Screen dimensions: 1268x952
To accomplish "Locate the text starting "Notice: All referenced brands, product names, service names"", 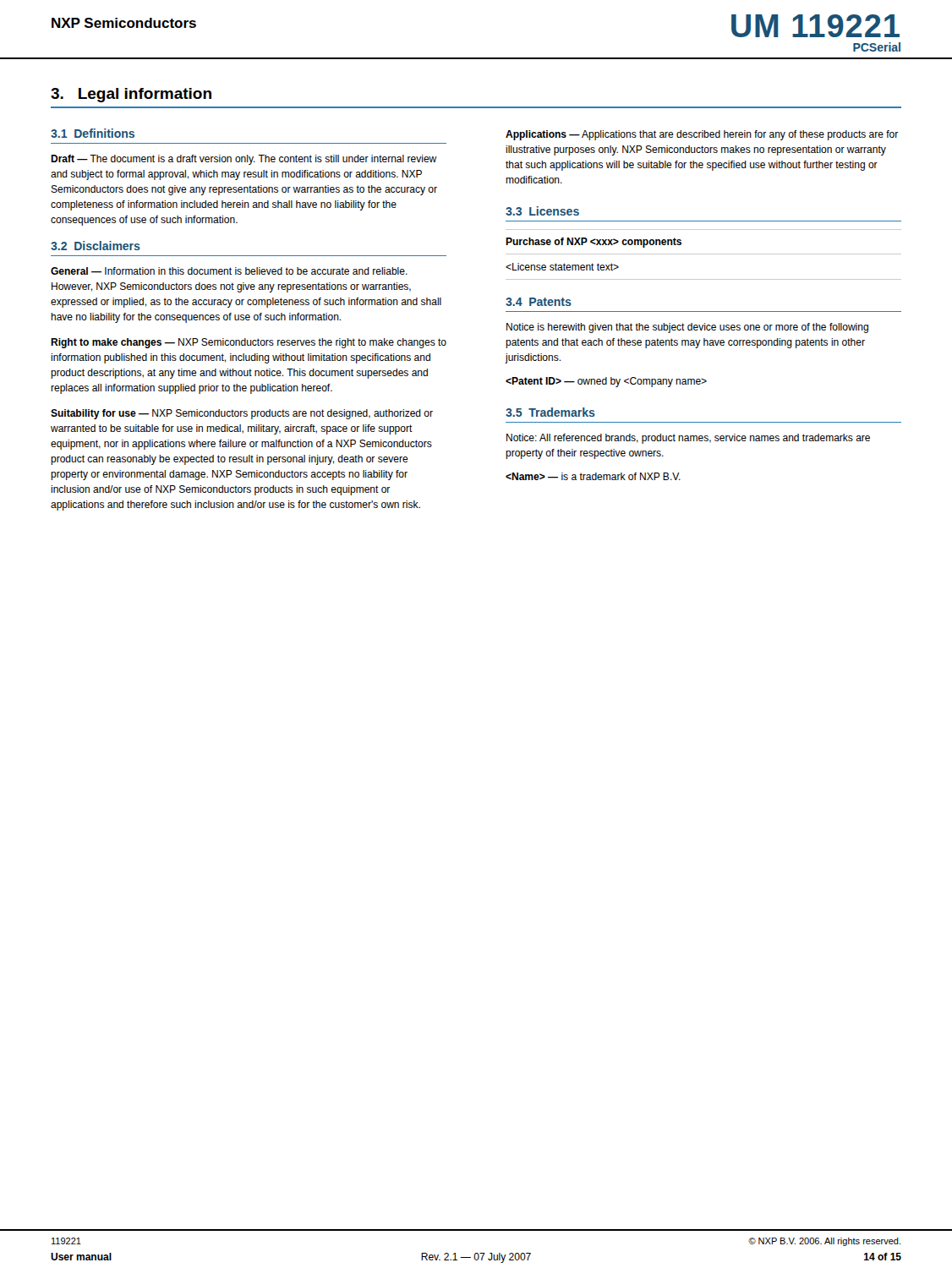I will 688,446.
